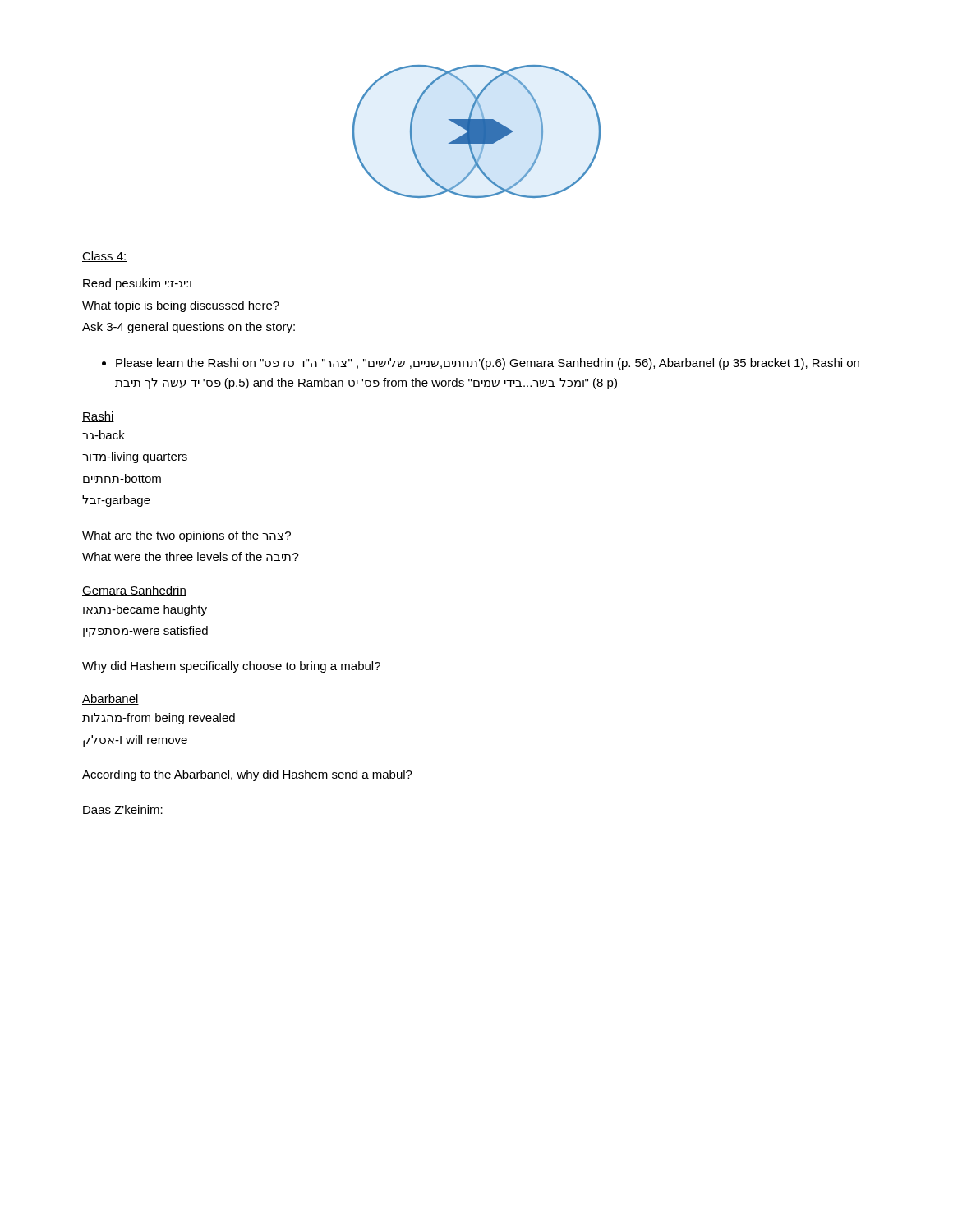Find the illustration
Screen dimensions: 1232x953
476,133
